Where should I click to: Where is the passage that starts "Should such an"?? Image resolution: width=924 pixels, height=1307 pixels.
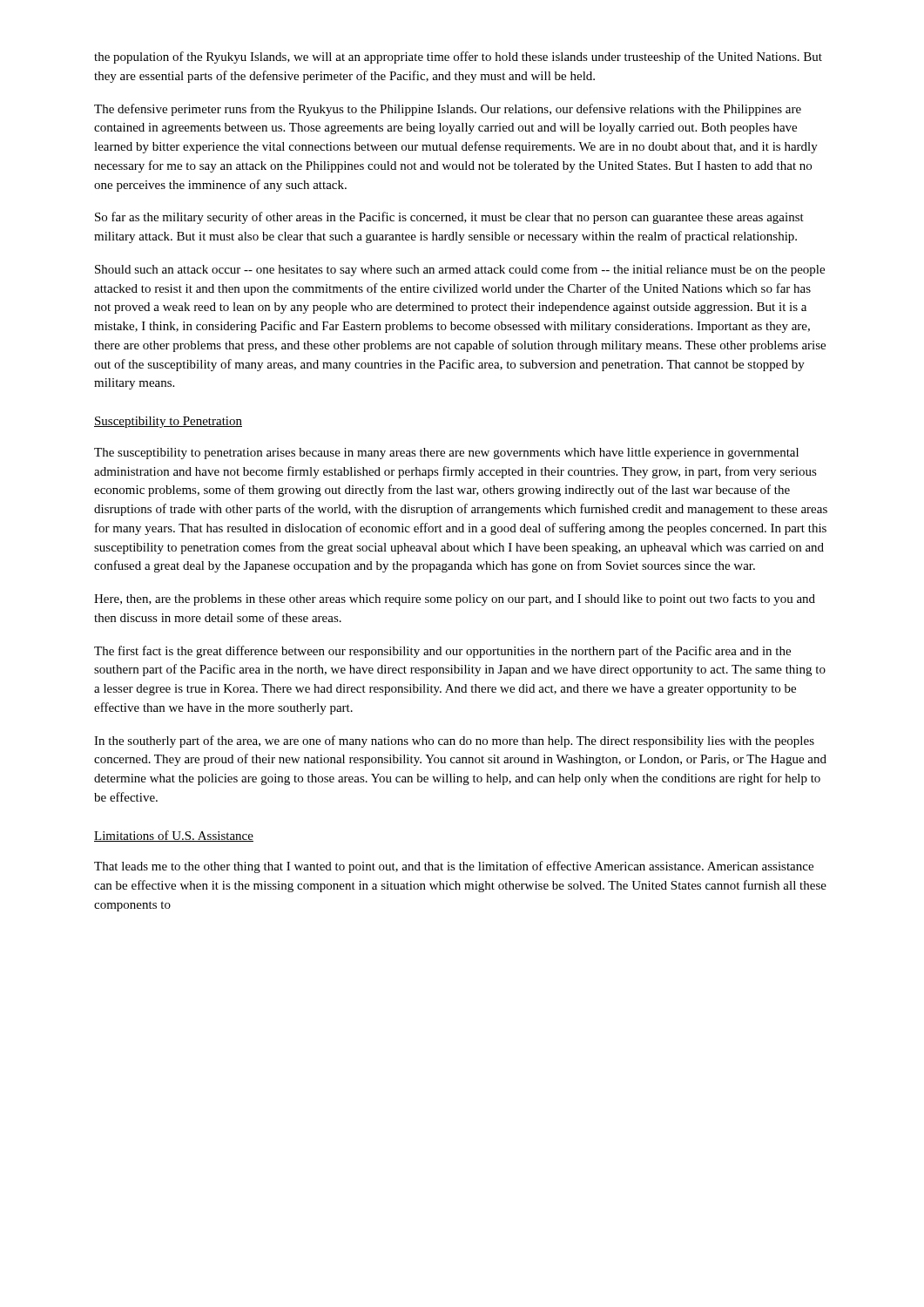460,326
